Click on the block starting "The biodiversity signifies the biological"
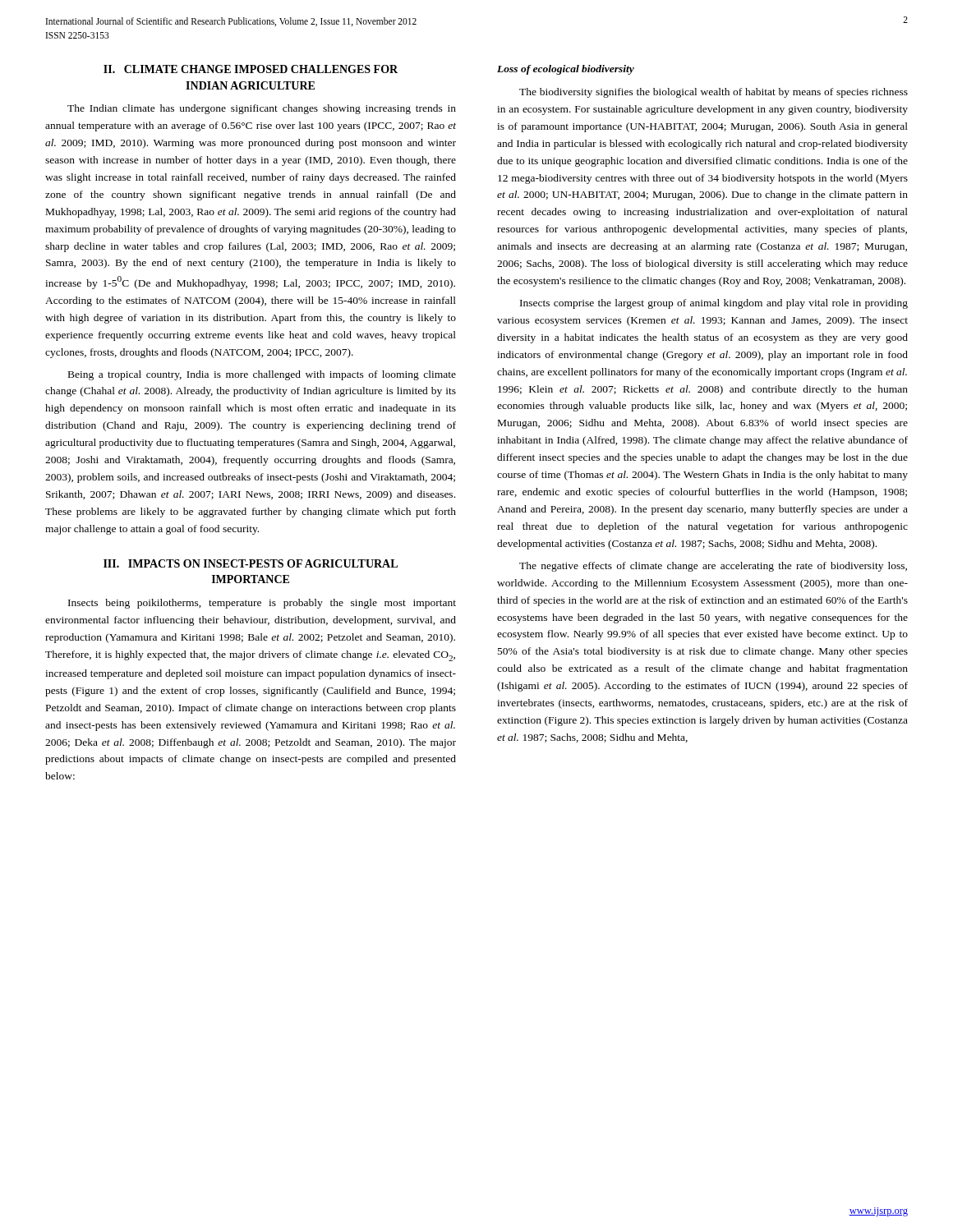Screen dimensions: 1232x953 click(x=702, y=415)
